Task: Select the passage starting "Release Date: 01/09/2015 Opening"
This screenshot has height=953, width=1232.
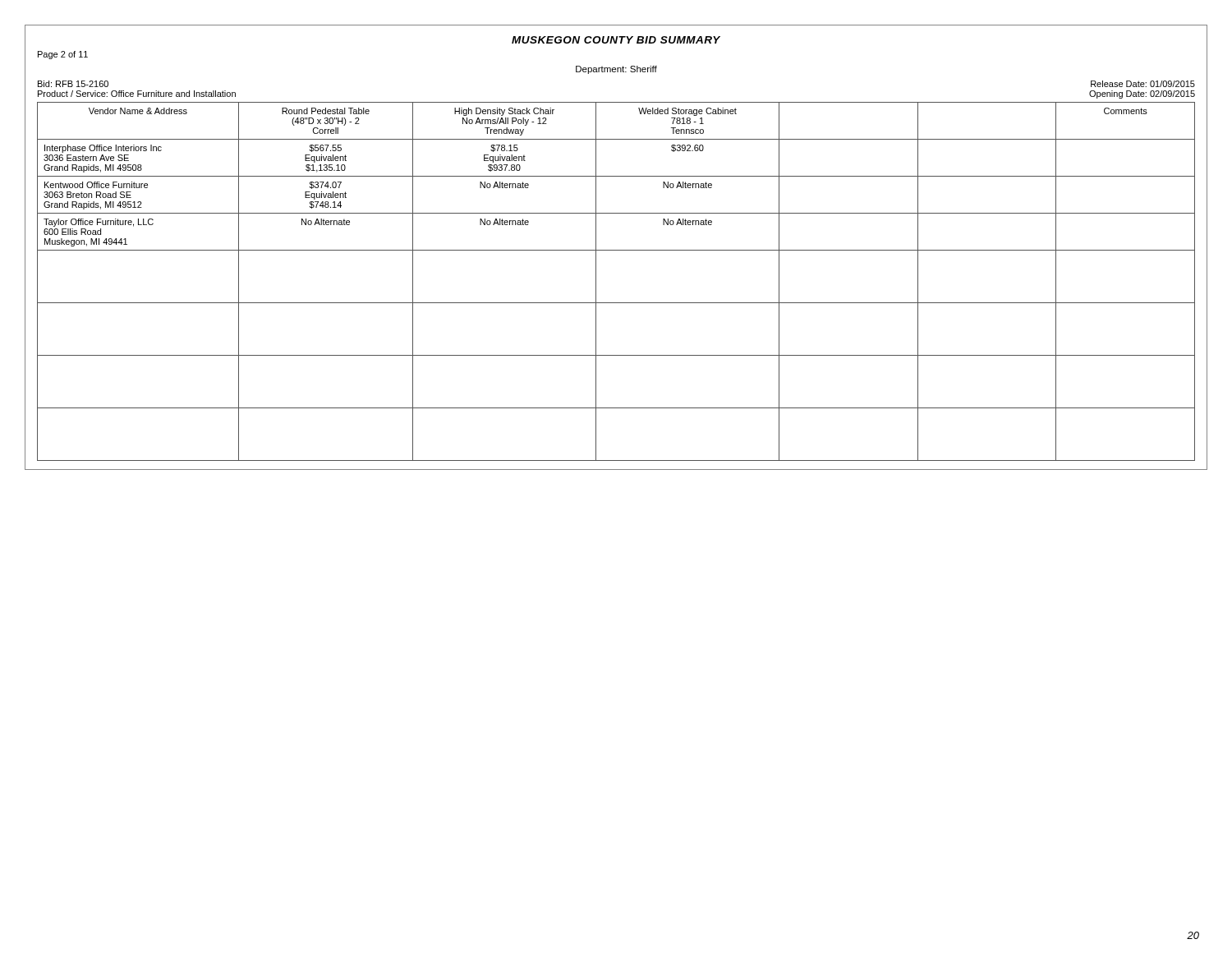Action: click(1142, 89)
